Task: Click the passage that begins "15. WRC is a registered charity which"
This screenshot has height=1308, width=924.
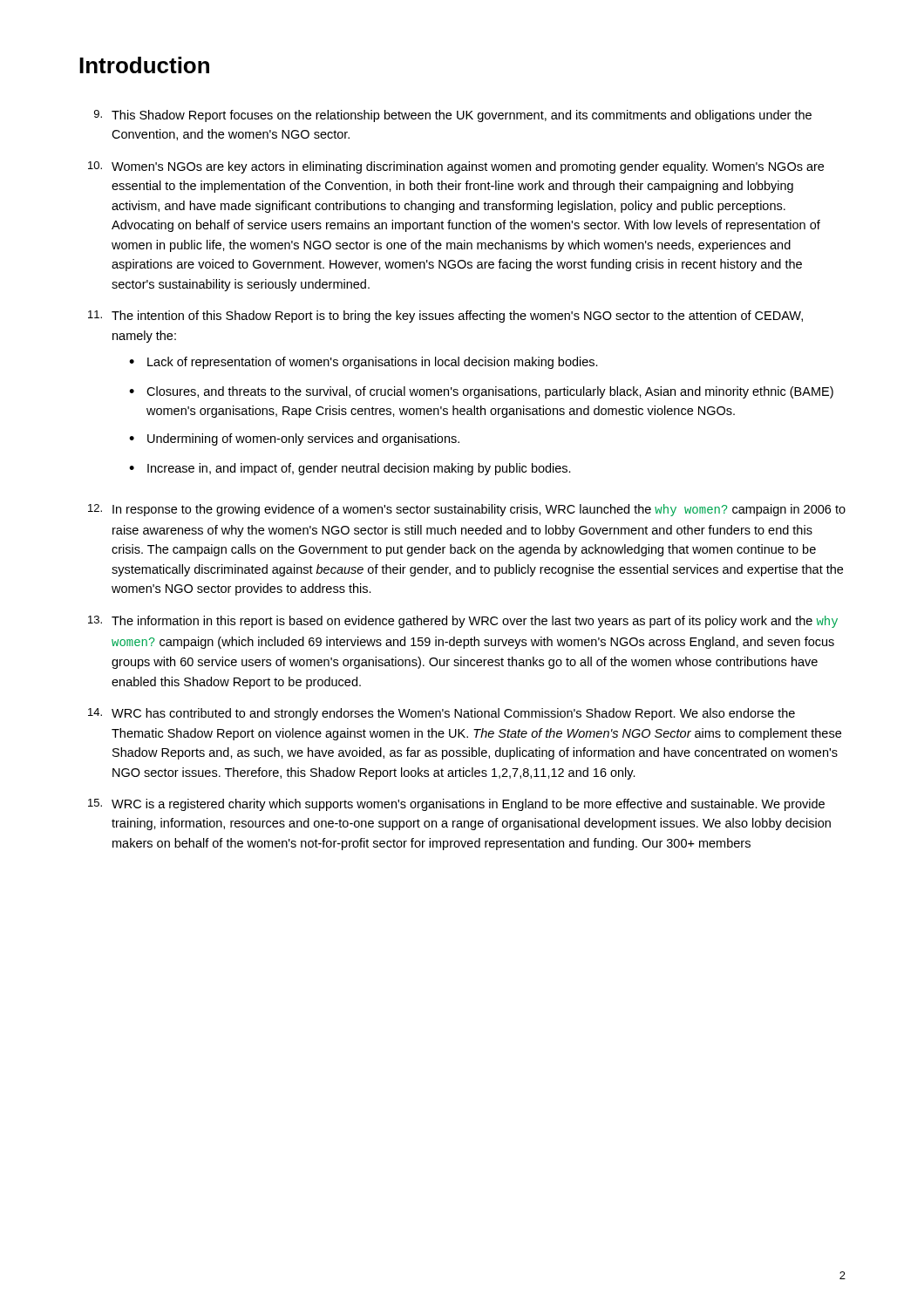Action: [x=462, y=824]
